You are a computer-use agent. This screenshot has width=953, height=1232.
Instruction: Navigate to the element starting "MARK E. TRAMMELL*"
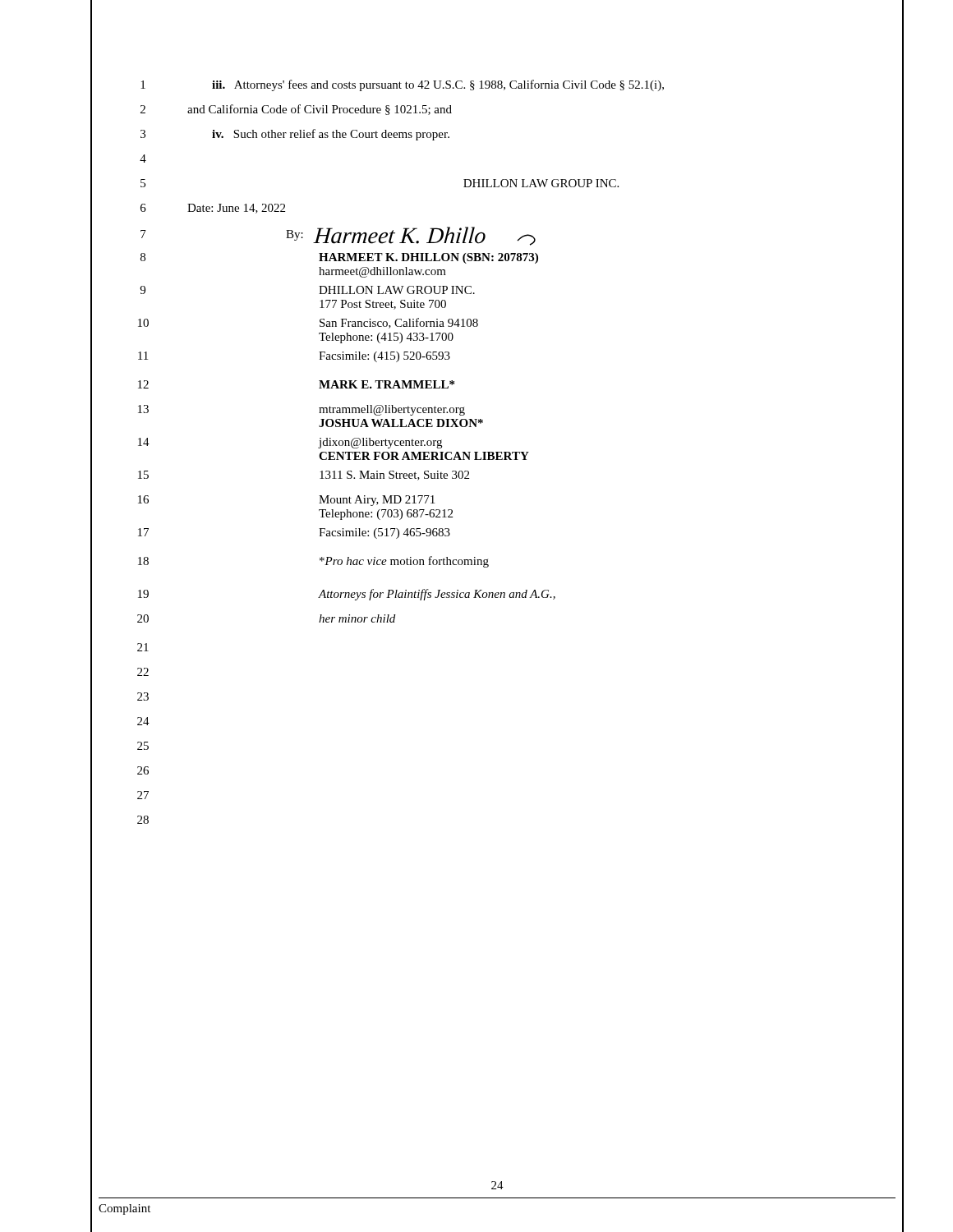[x=387, y=384]
